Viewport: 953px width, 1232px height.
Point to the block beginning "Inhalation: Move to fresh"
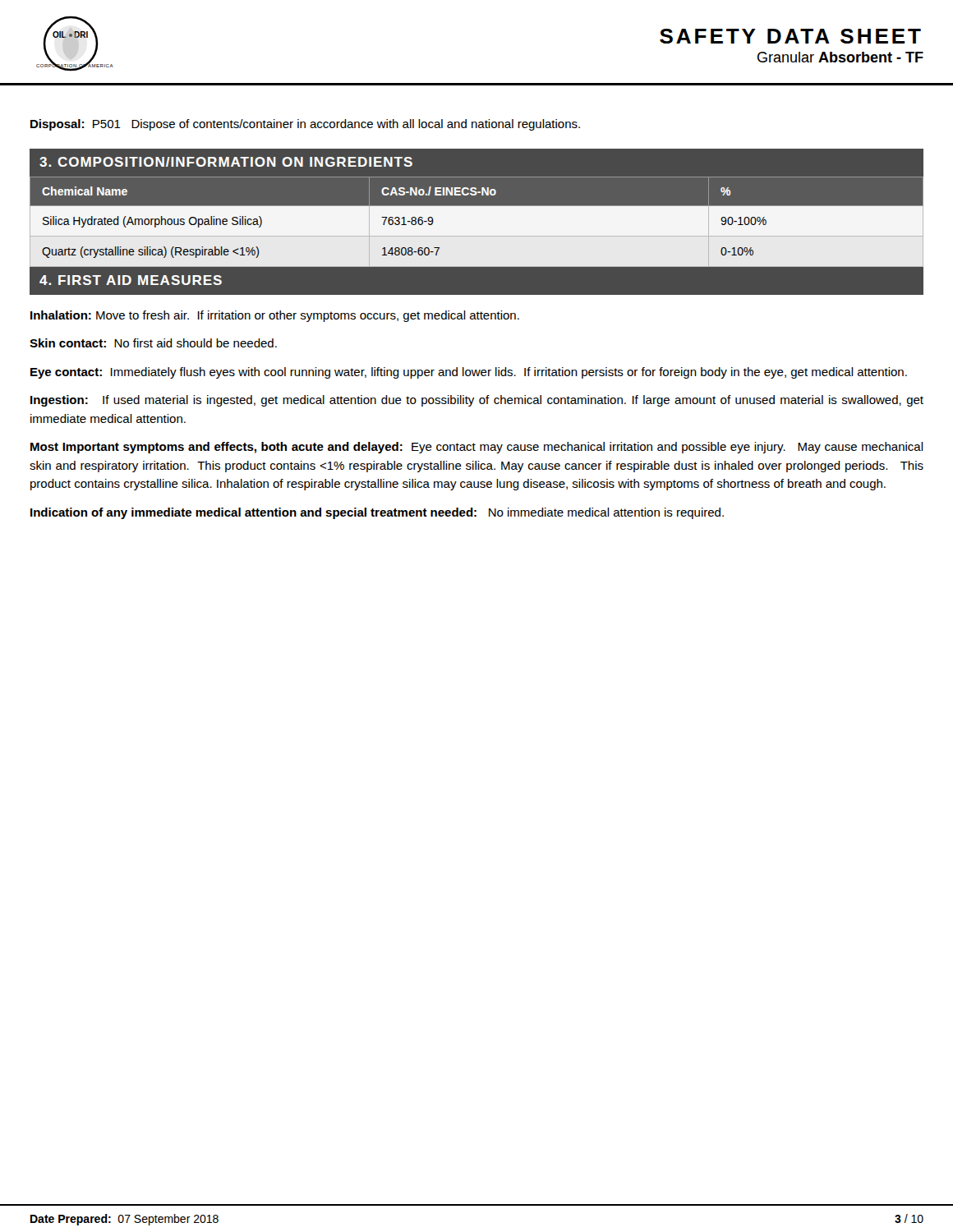click(x=275, y=315)
